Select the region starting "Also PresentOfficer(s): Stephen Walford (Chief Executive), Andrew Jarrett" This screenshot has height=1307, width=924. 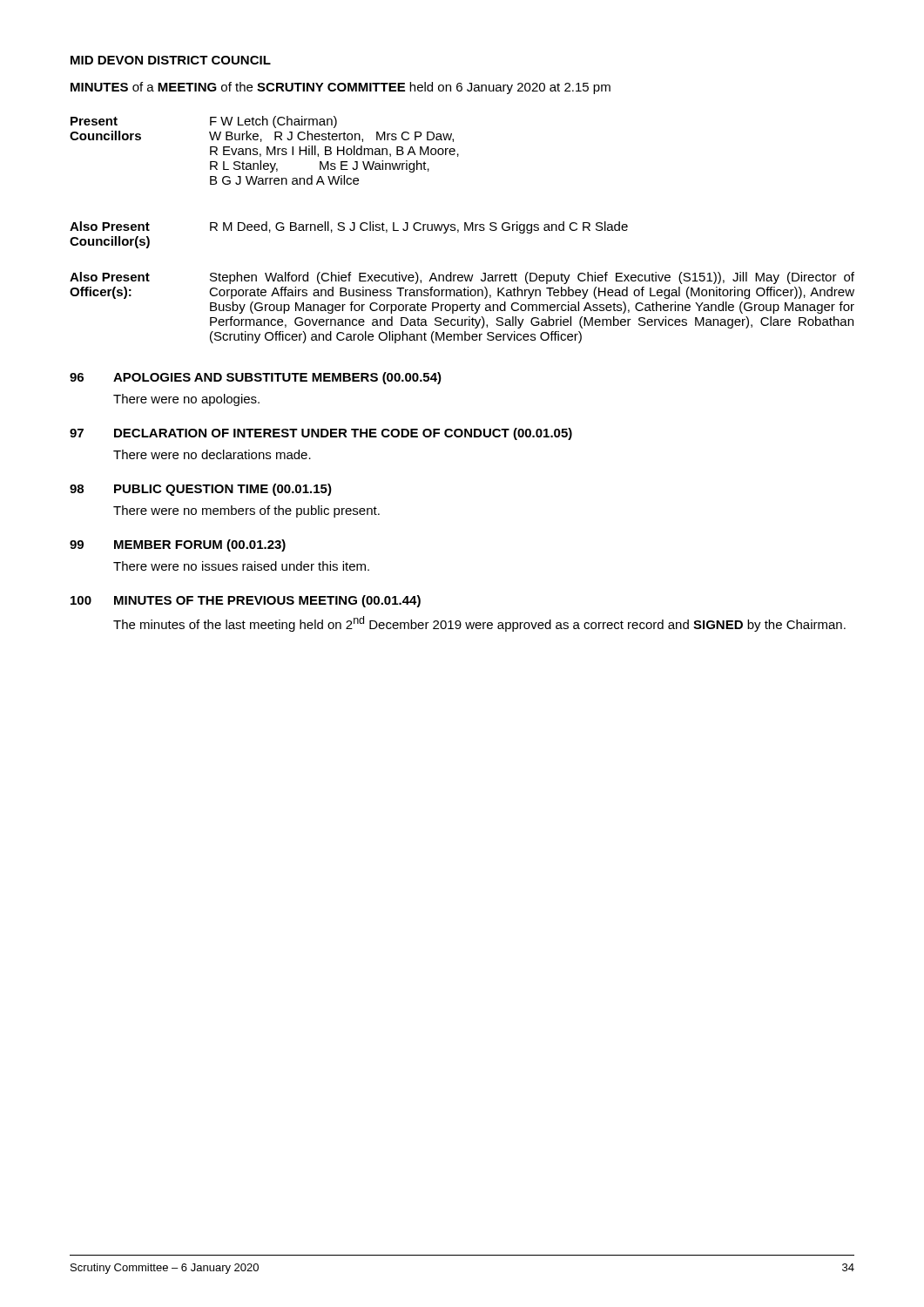point(462,306)
